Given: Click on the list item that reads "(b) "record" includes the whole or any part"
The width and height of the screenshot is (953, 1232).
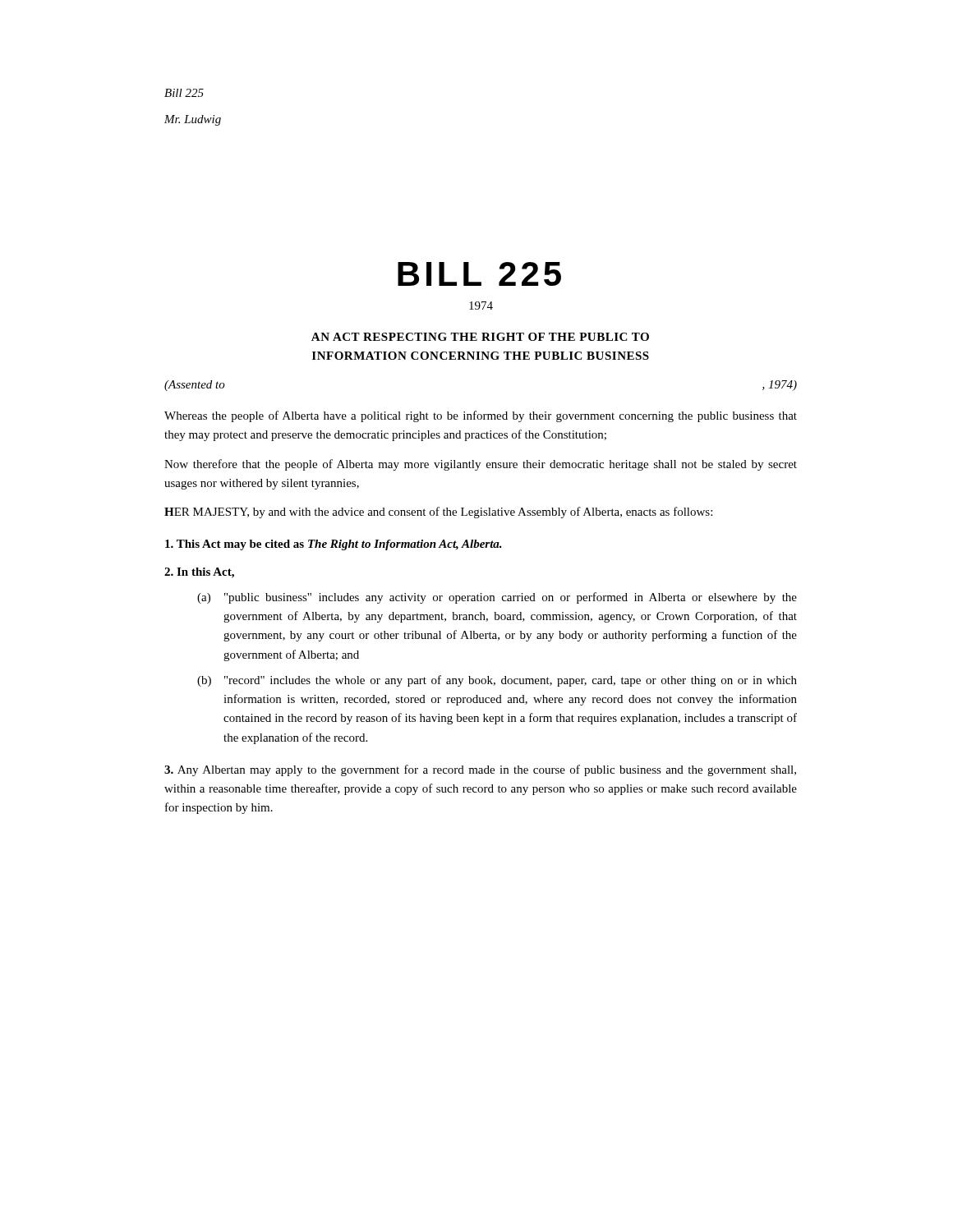Looking at the screenshot, I should [497, 709].
